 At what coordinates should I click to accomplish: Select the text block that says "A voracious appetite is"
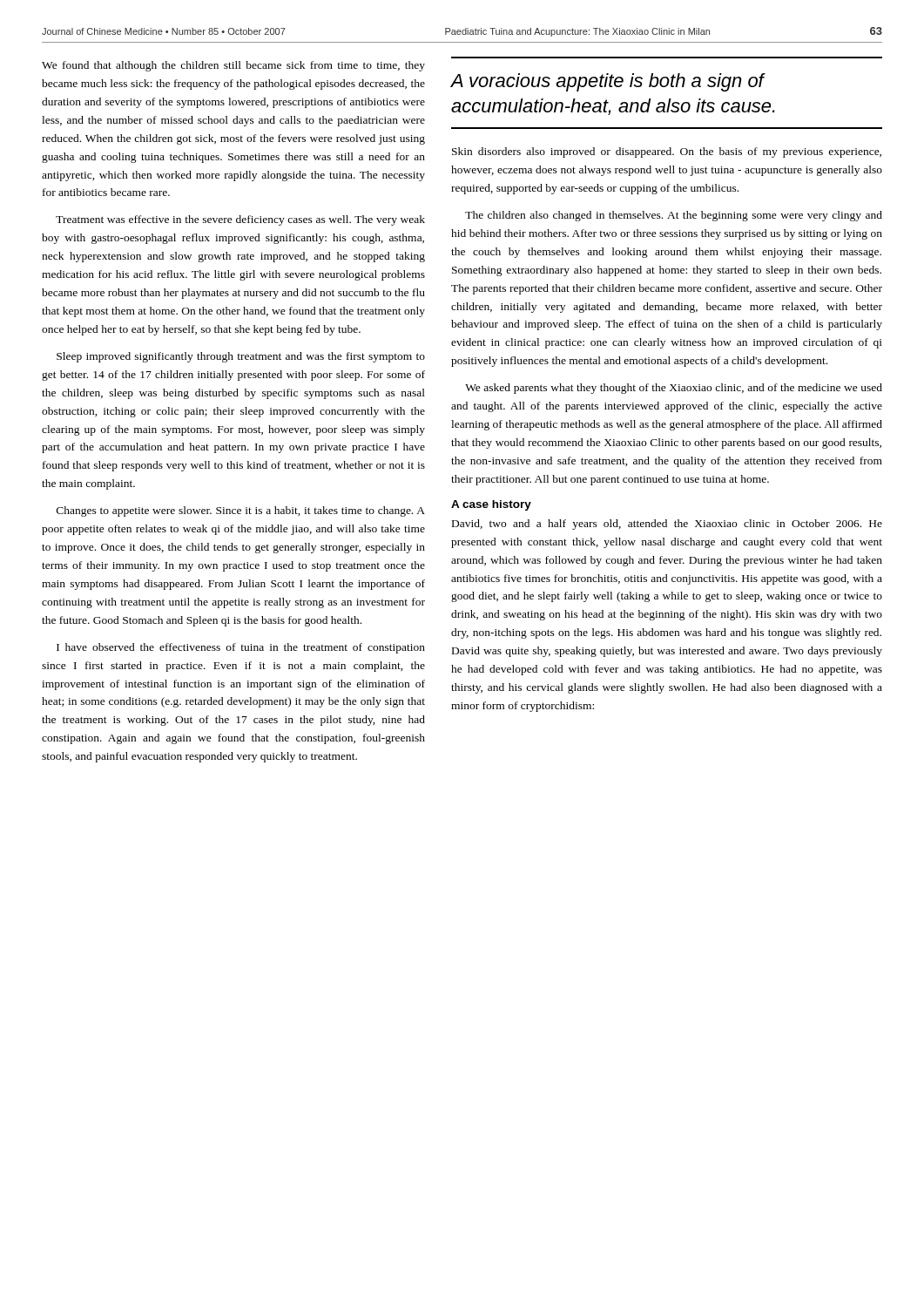614,93
